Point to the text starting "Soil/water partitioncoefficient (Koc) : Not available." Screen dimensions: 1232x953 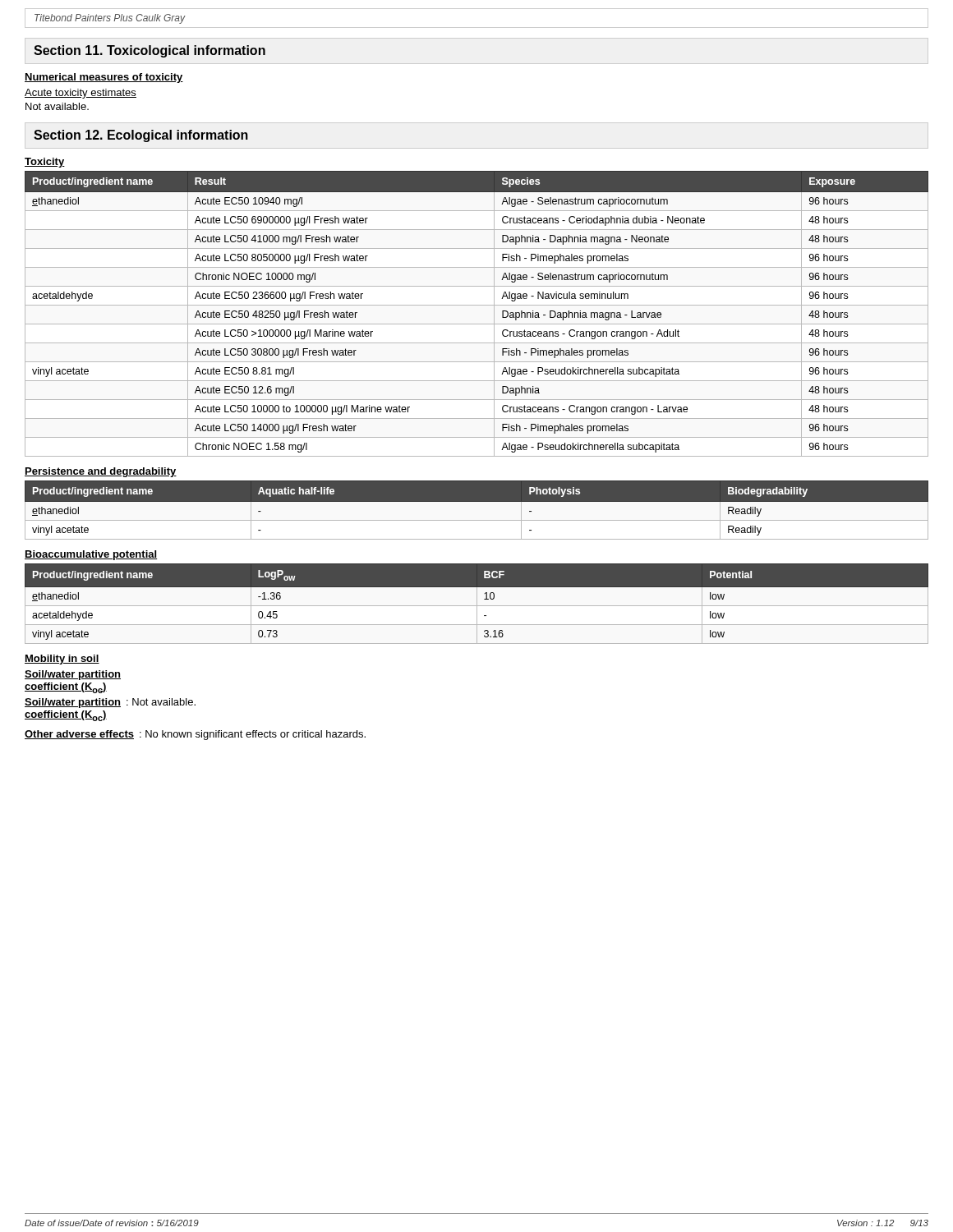coord(111,709)
